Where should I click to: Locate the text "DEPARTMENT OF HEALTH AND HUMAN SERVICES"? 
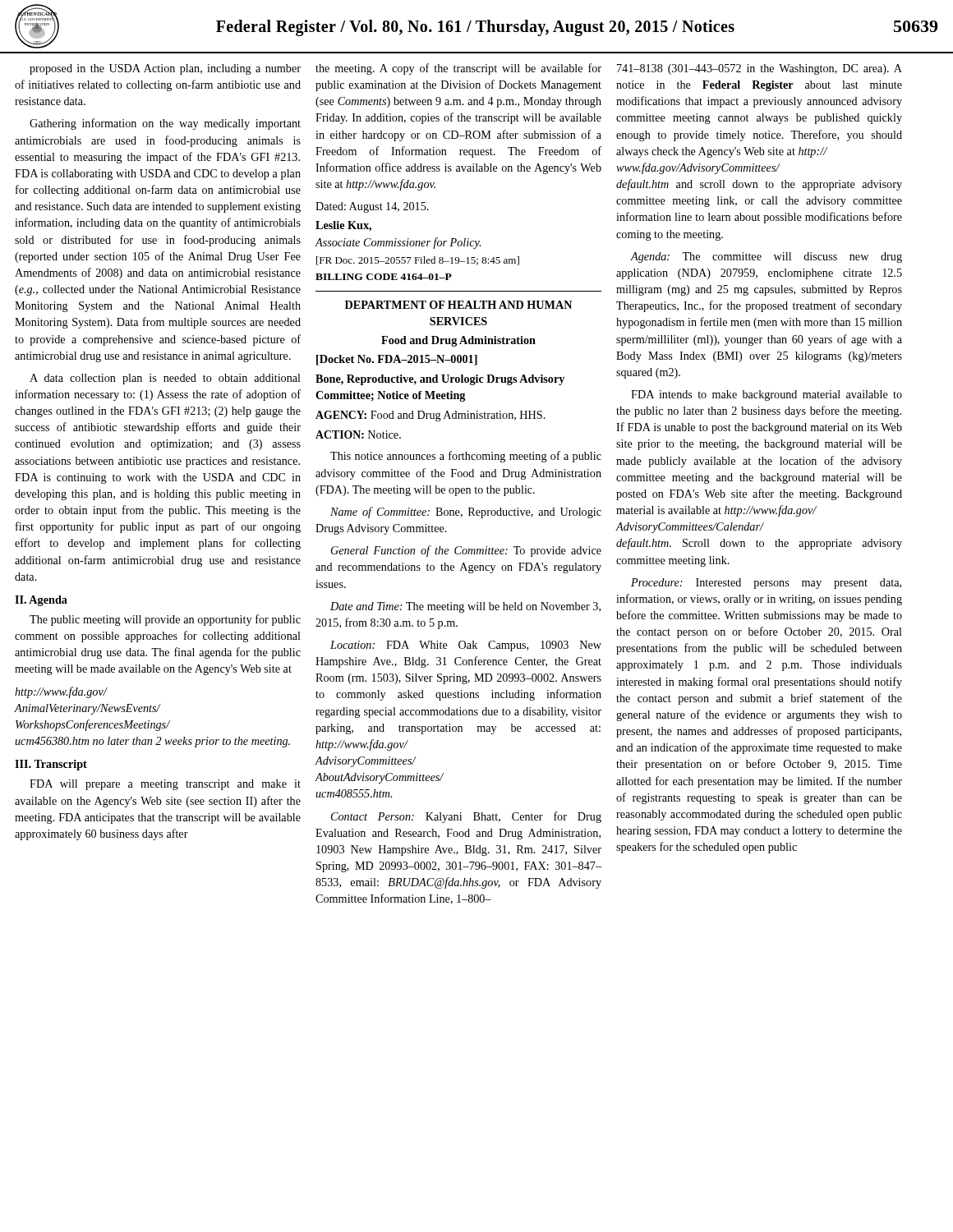458,313
